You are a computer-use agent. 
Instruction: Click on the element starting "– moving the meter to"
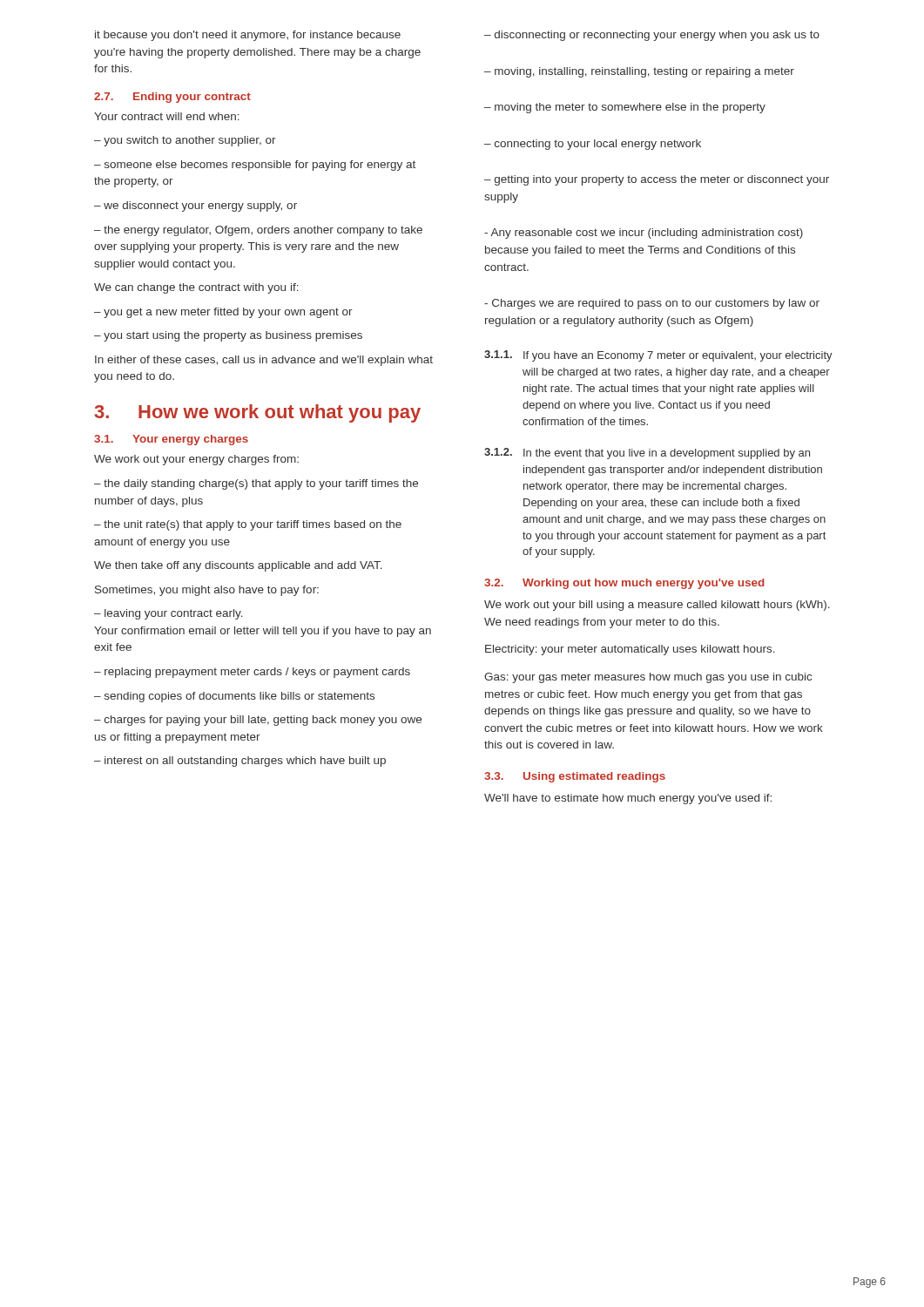pos(625,107)
